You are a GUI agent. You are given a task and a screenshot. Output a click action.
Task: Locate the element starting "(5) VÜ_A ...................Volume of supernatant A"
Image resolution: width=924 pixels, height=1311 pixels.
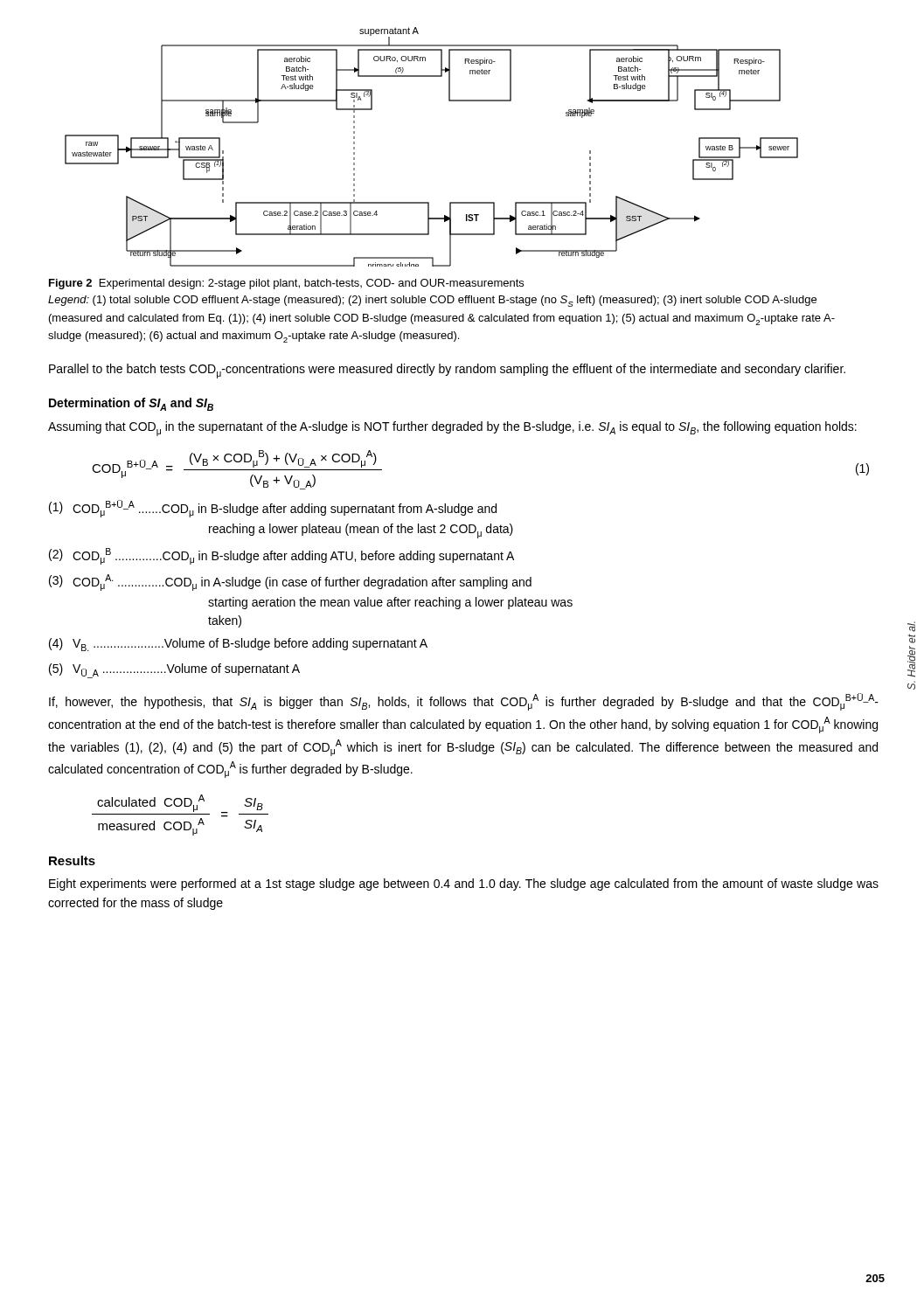pyautogui.click(x=174, y=670)
